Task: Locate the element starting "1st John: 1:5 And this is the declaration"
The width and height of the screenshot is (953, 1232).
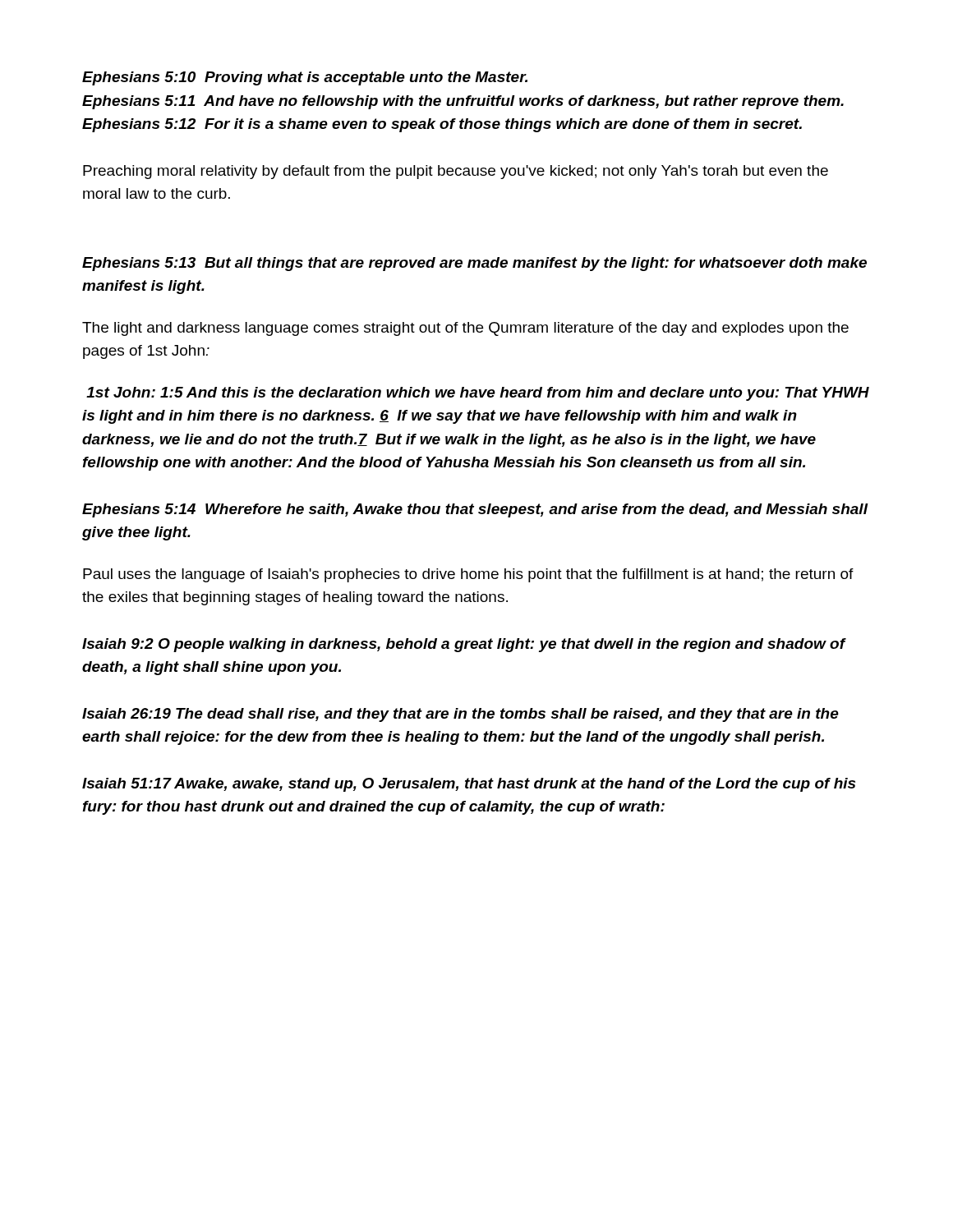Action: [475, 427]
